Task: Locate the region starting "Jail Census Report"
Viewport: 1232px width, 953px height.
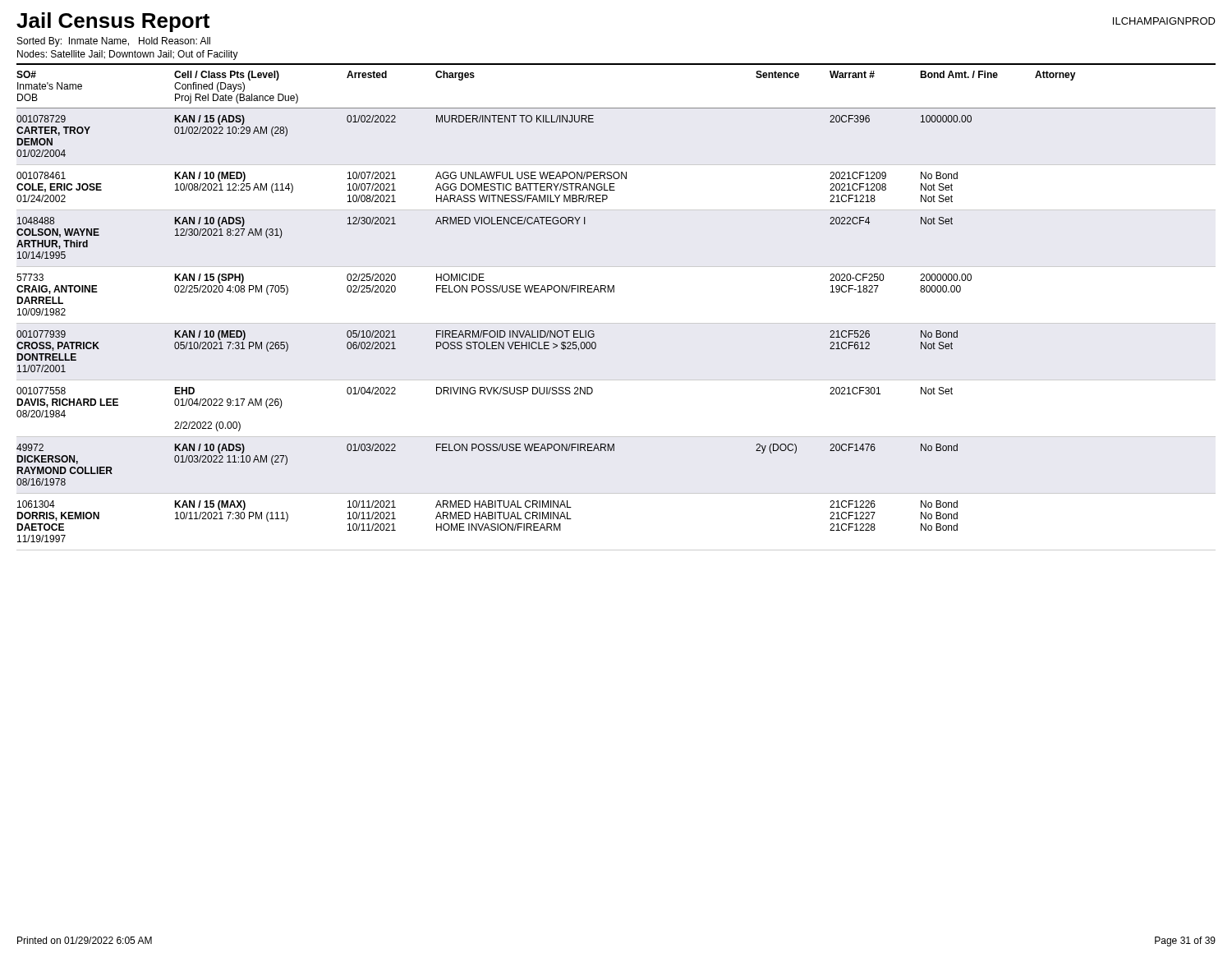Action: click(x=113, y=21)
